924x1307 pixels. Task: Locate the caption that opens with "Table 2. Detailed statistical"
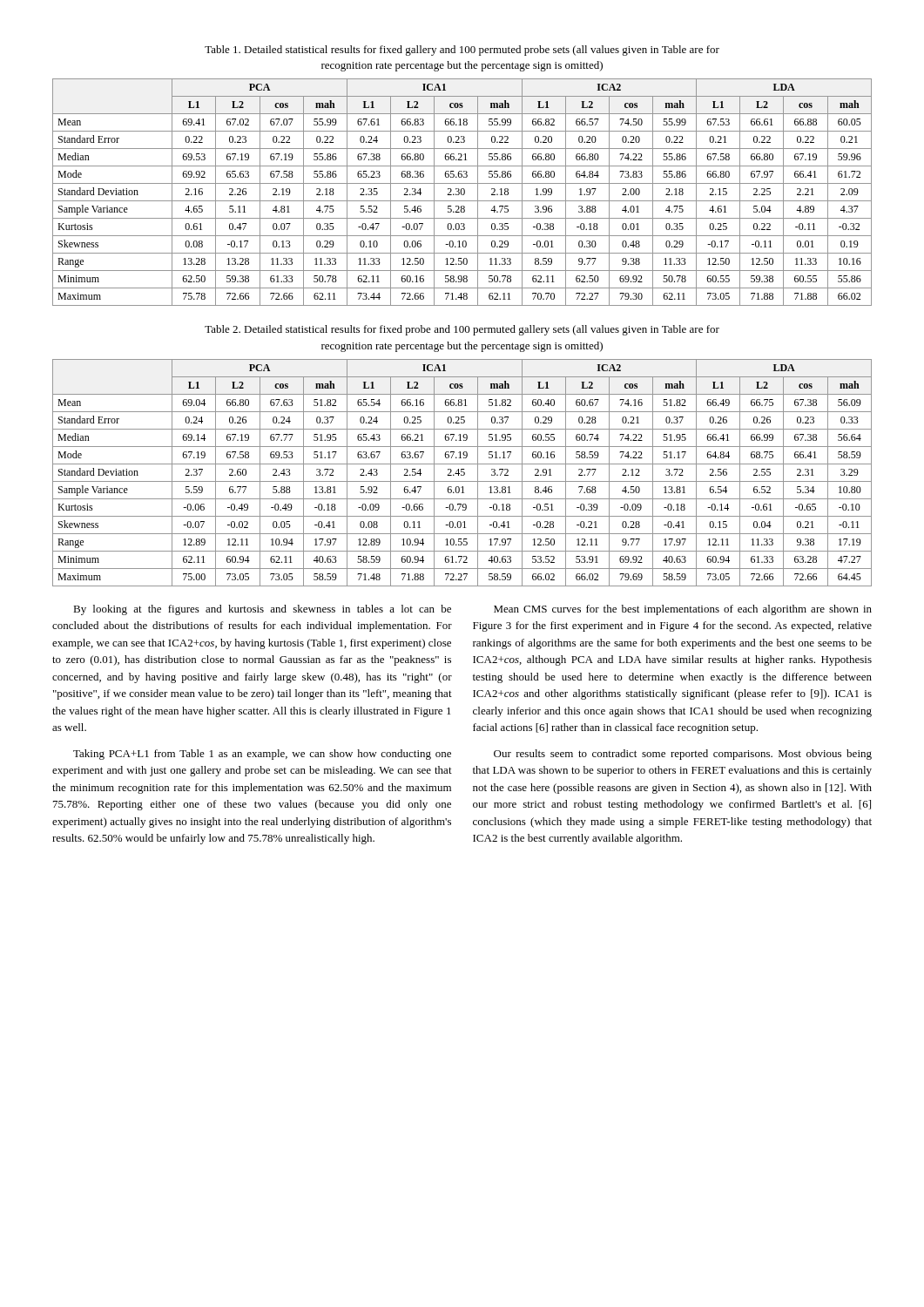click(x=462, y=337)
